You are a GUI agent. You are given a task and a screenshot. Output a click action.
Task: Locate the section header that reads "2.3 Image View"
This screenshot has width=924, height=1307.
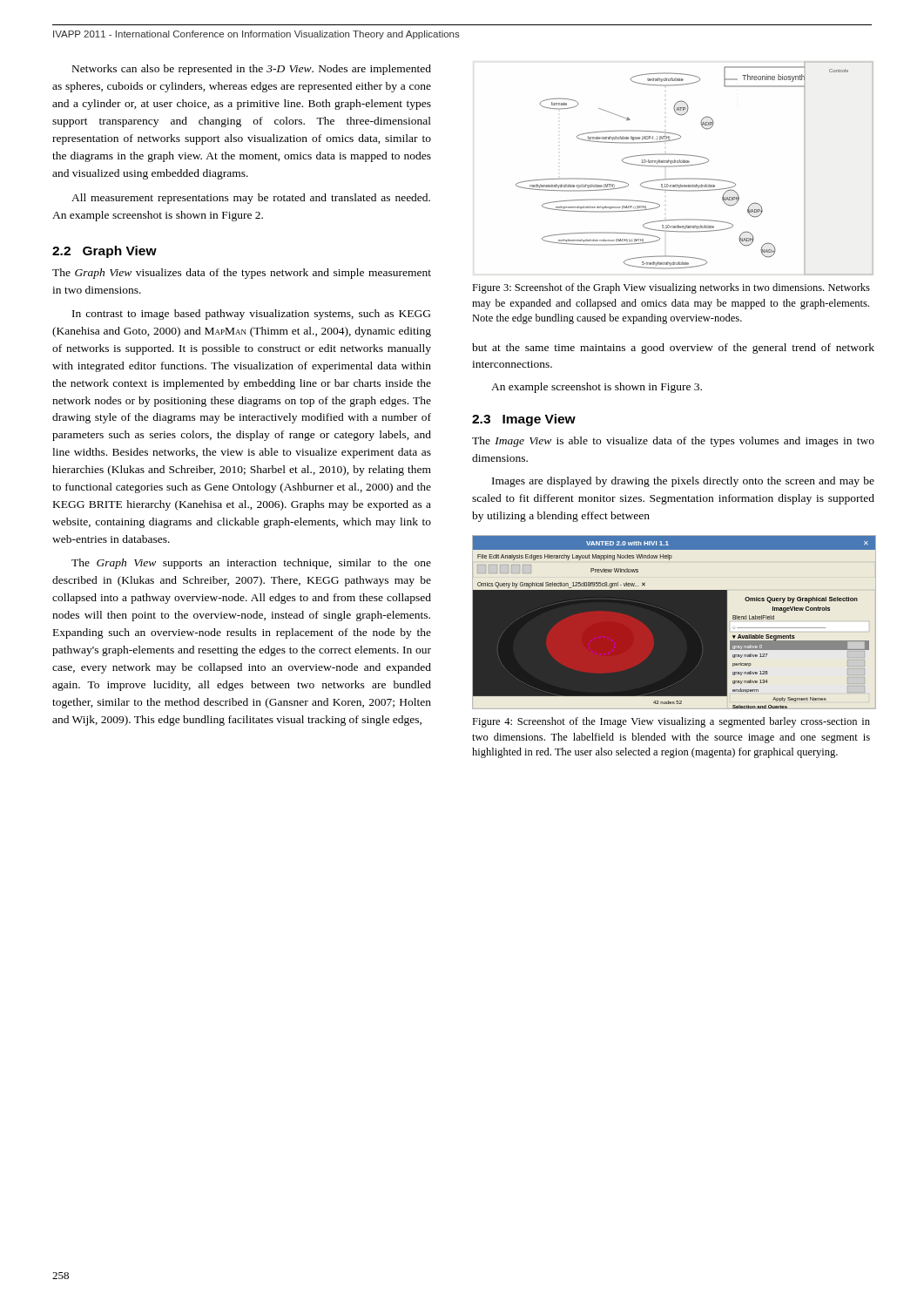pos(524,419)
